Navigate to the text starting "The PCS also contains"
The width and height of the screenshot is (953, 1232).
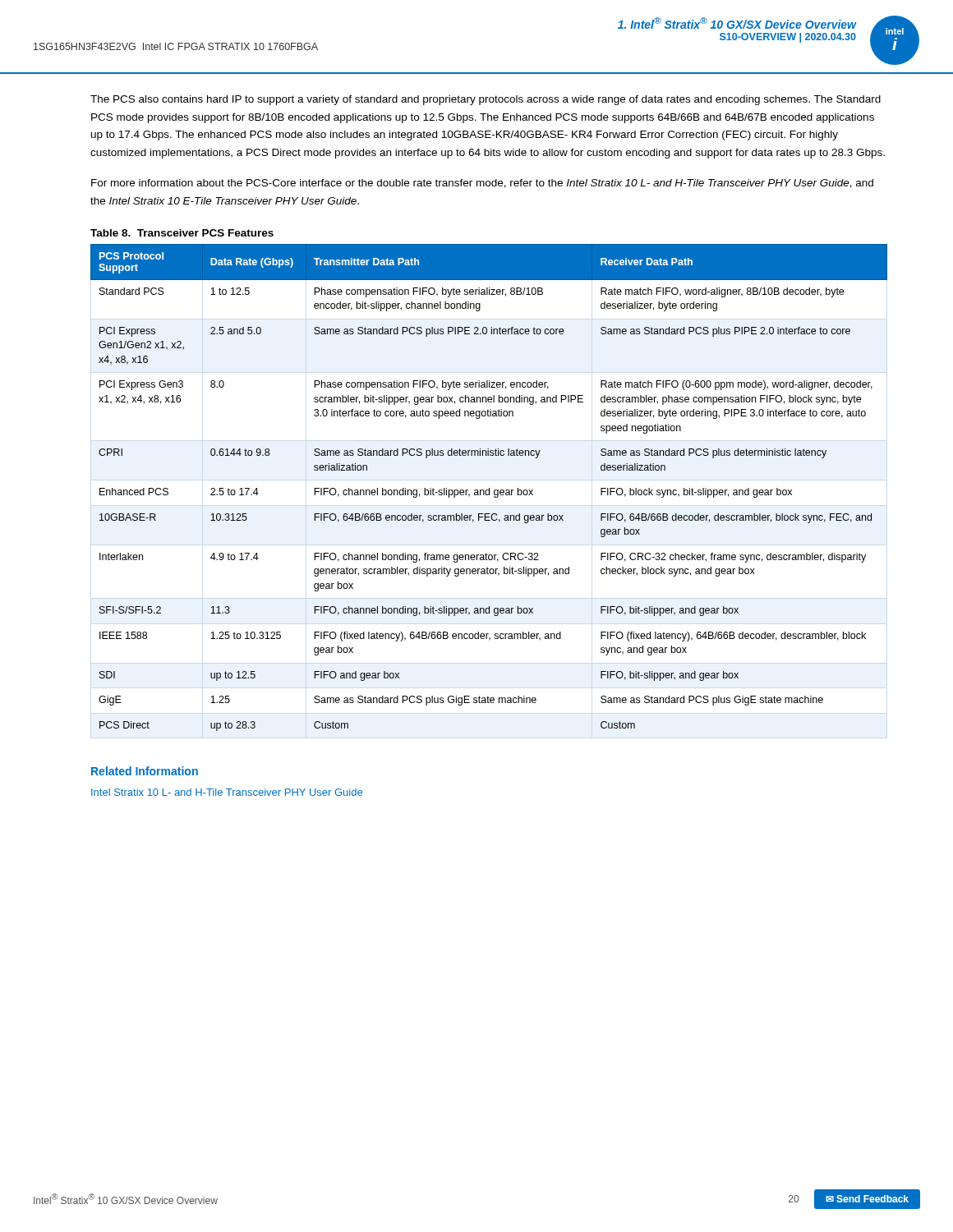(488, 126)
